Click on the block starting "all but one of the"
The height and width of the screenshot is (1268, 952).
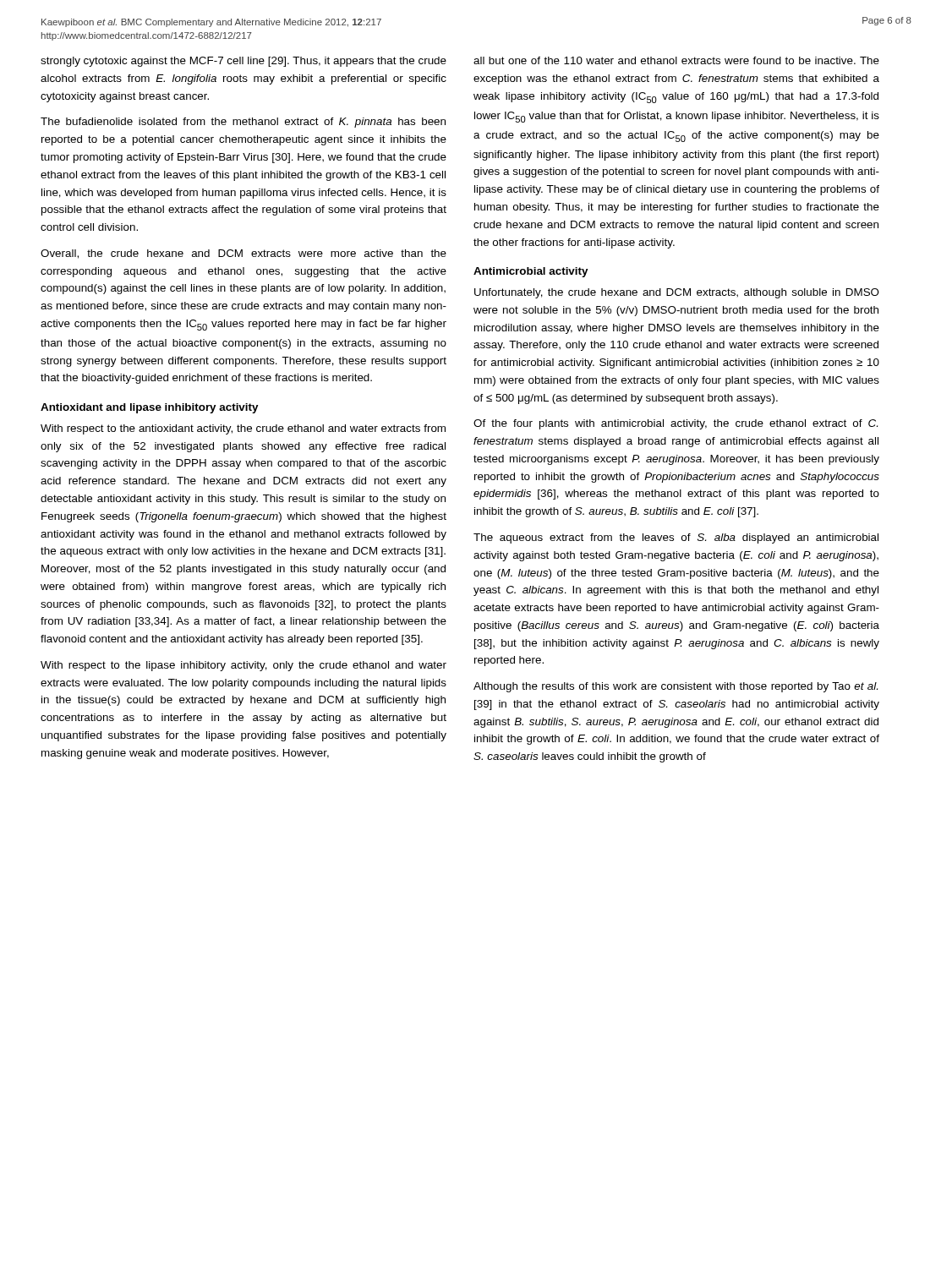(x=676, y=152)
